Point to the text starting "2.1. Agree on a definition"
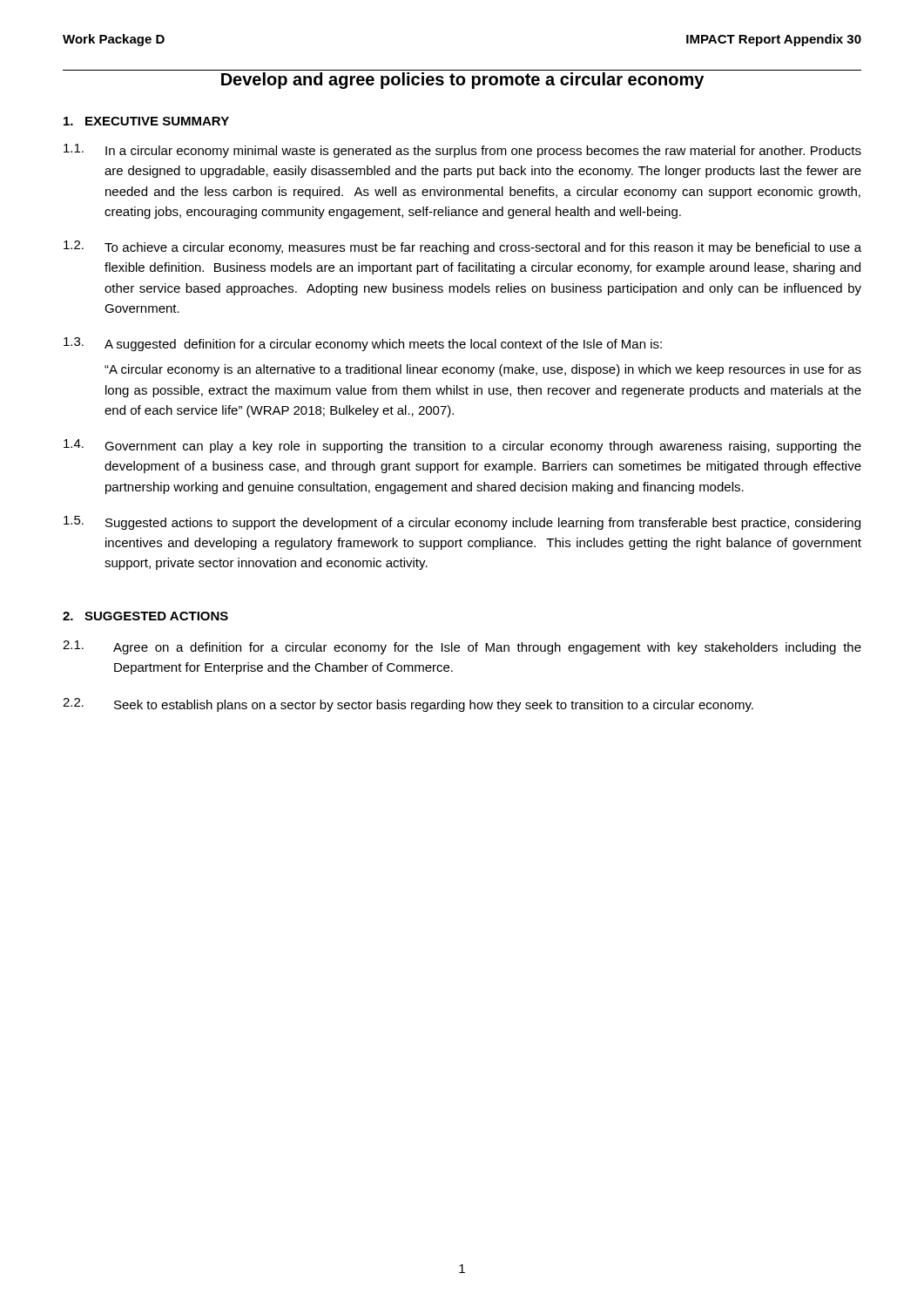924x1307 pixels. [462, 657]
